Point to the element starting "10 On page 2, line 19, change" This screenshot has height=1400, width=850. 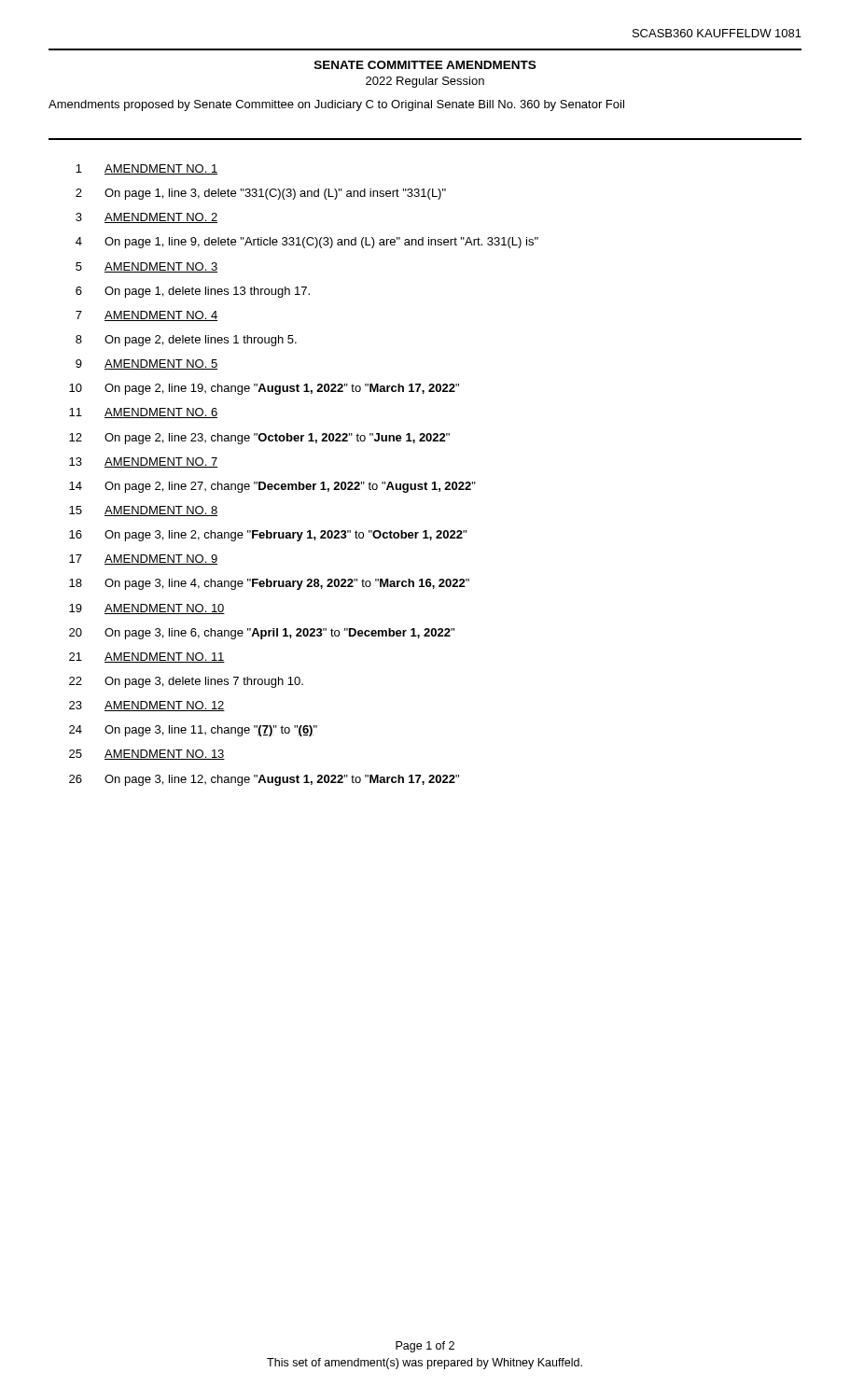425,389
